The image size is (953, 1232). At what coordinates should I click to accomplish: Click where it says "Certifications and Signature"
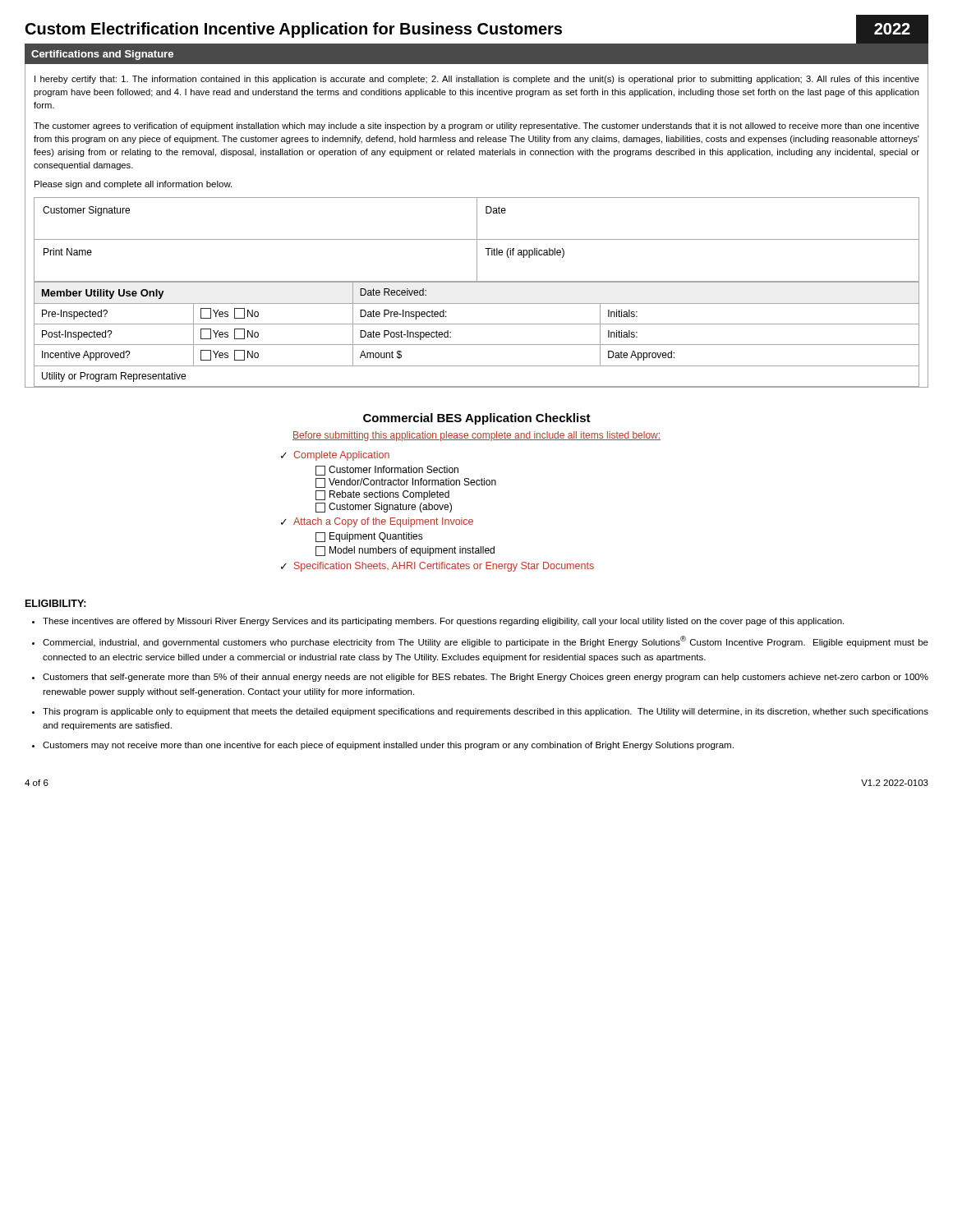click(102, 54)
